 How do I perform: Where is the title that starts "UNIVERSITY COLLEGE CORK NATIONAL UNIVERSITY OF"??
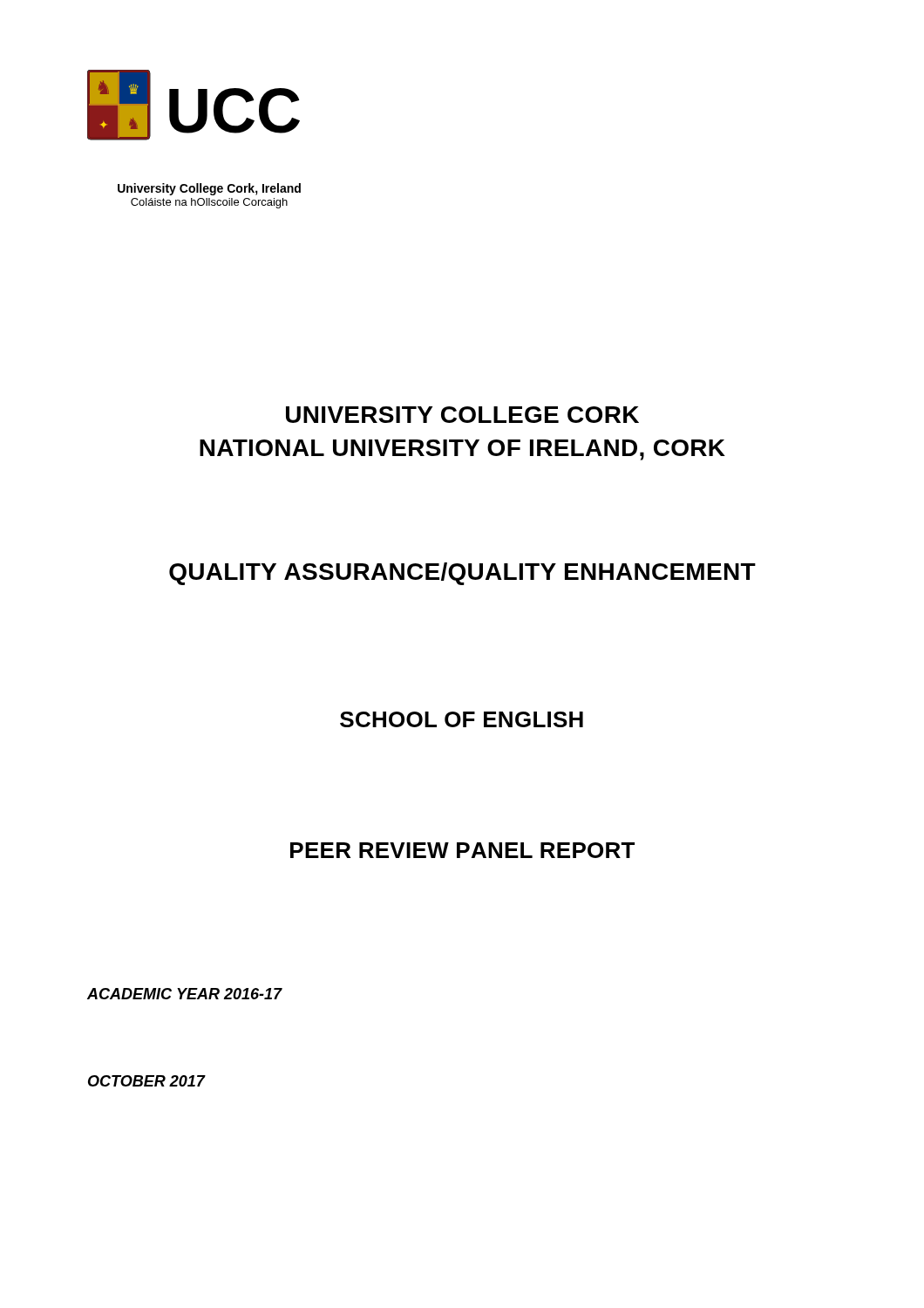tap(462, 432)
